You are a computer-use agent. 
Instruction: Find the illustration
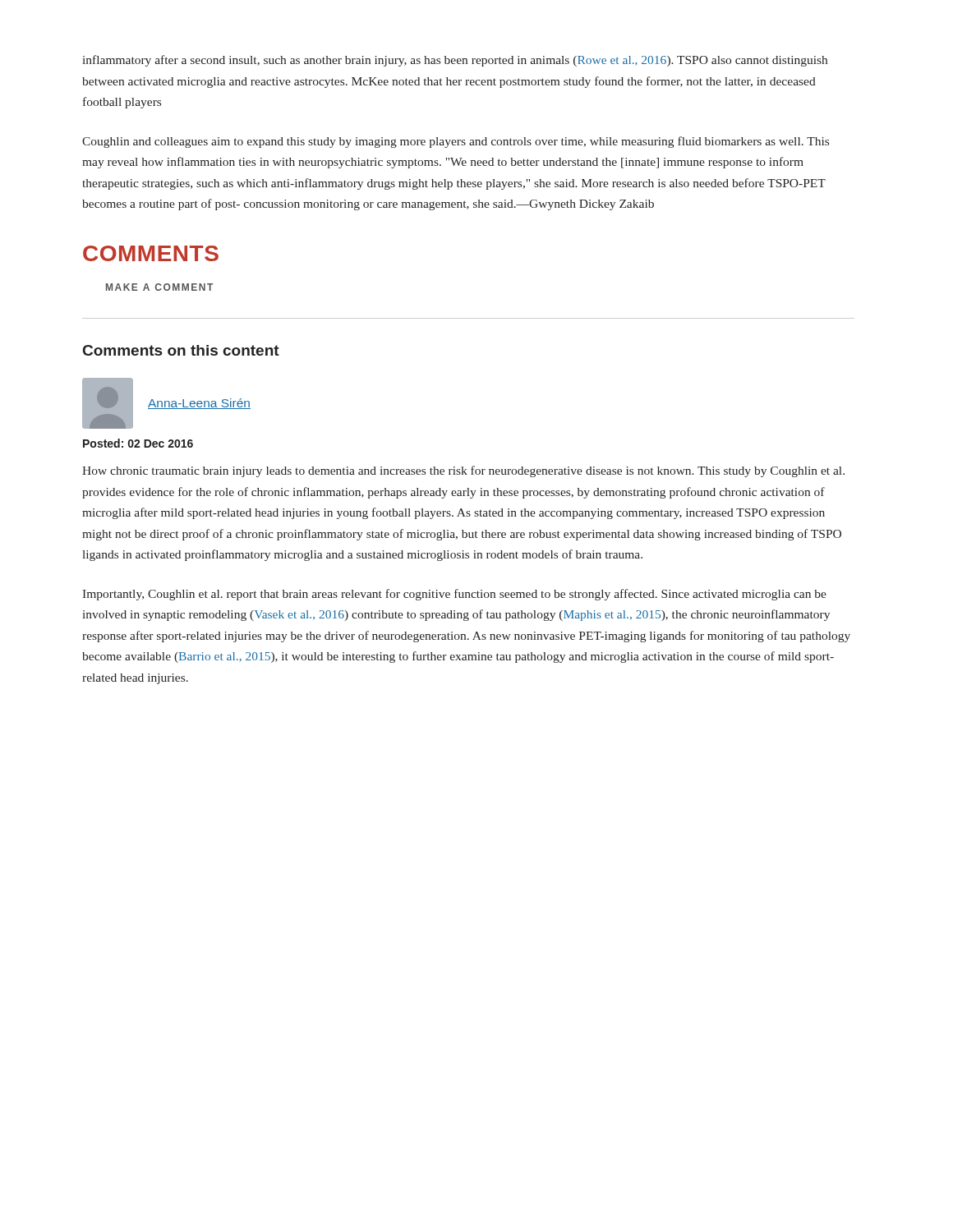point(108,403)
